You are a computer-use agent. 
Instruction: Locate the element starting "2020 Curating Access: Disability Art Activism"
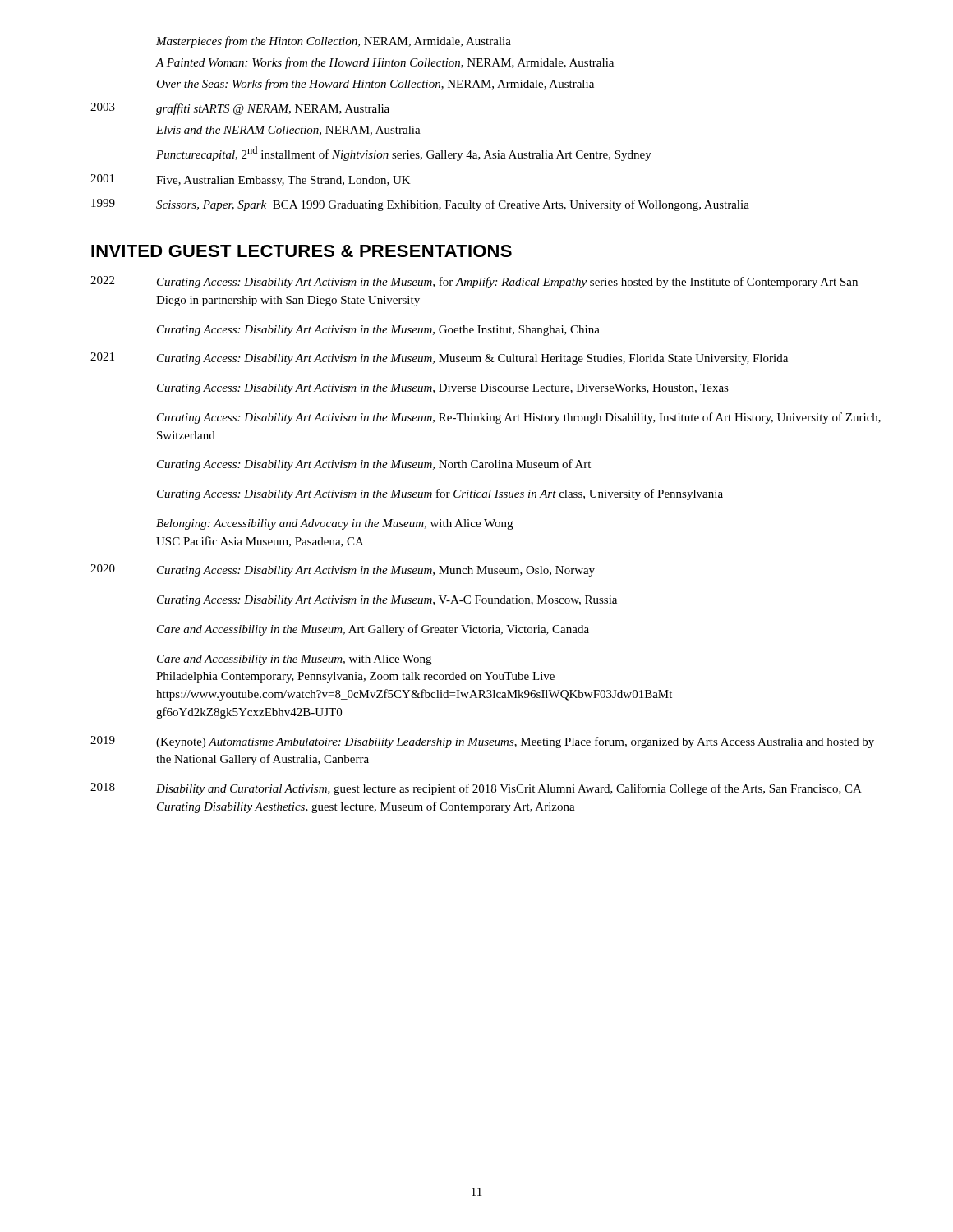pyautogui.click(x=489, y=571)
